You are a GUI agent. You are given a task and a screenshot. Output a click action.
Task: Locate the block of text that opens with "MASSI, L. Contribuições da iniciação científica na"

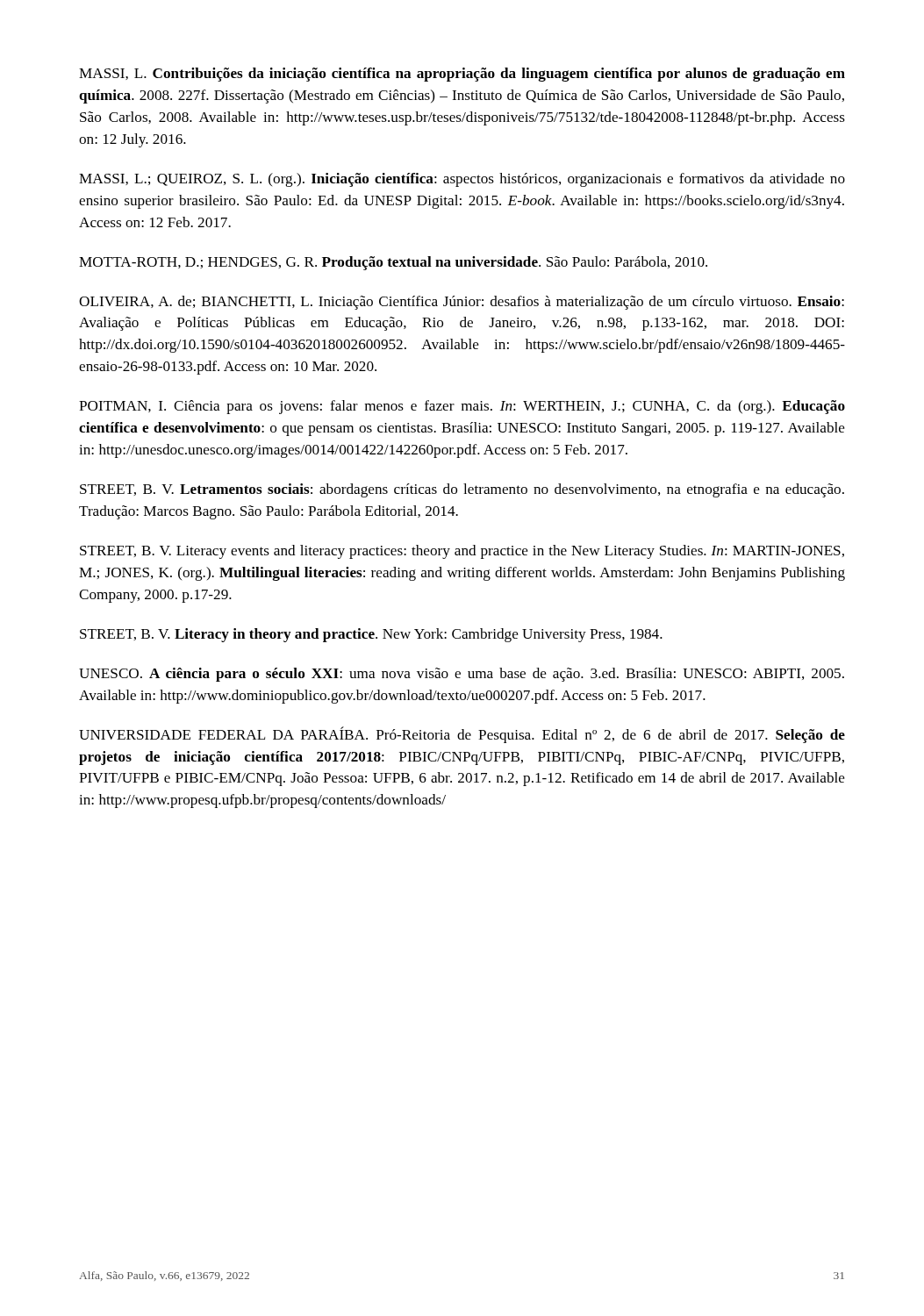[x=462, y=106]
